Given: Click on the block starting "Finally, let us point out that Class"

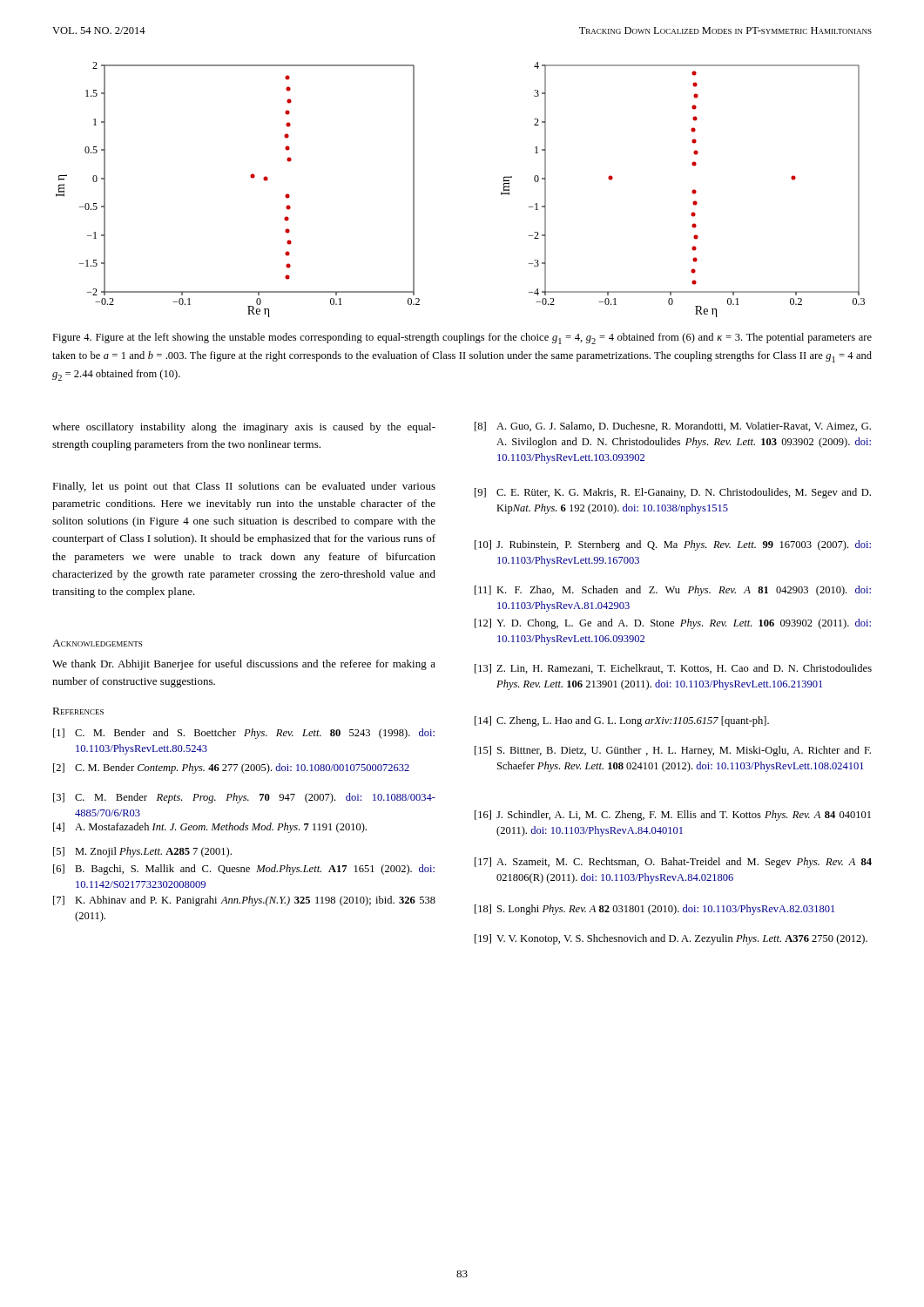Looking at the screenshot, I should [x=244, y=538].
